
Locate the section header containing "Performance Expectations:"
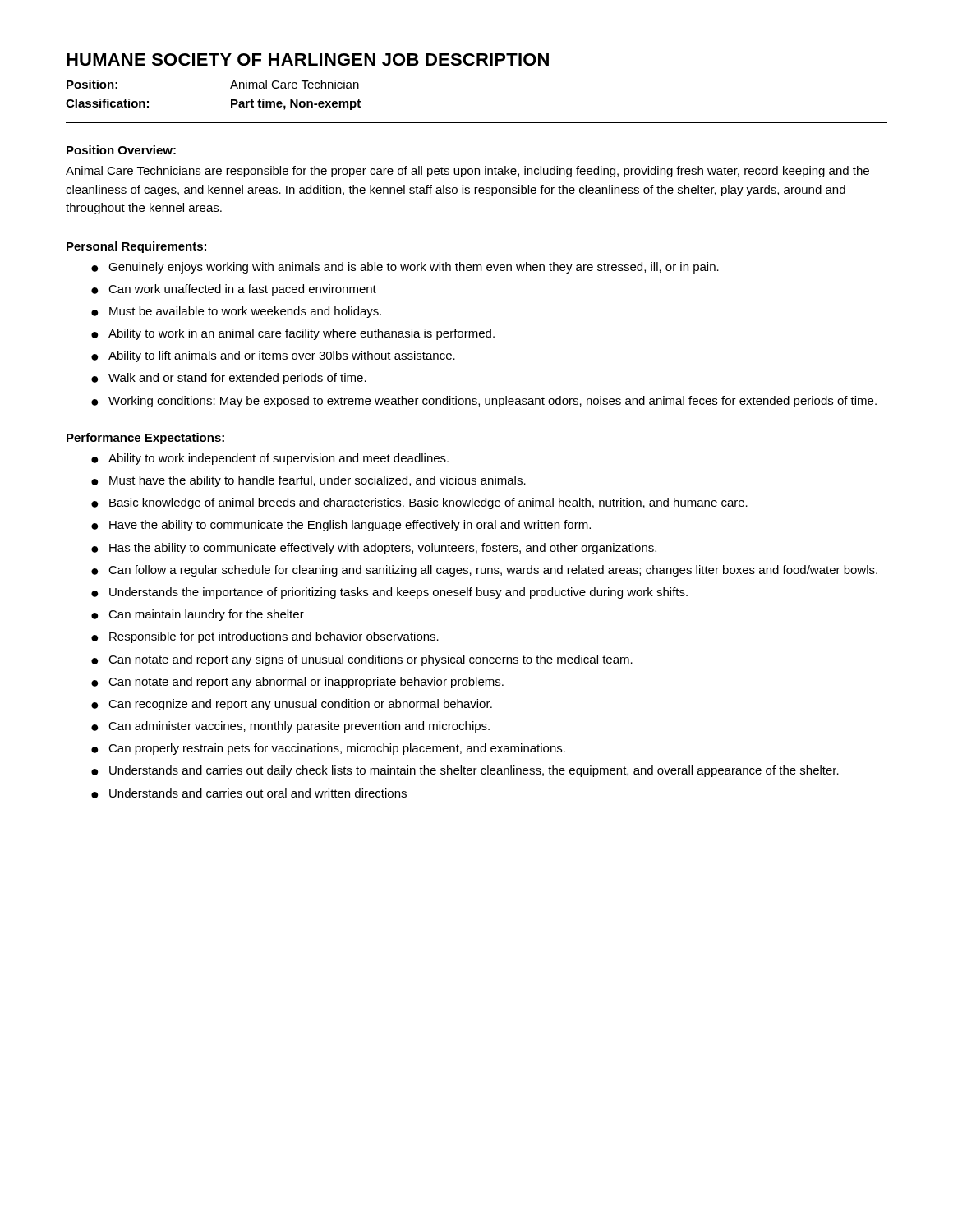click(146, 437)
